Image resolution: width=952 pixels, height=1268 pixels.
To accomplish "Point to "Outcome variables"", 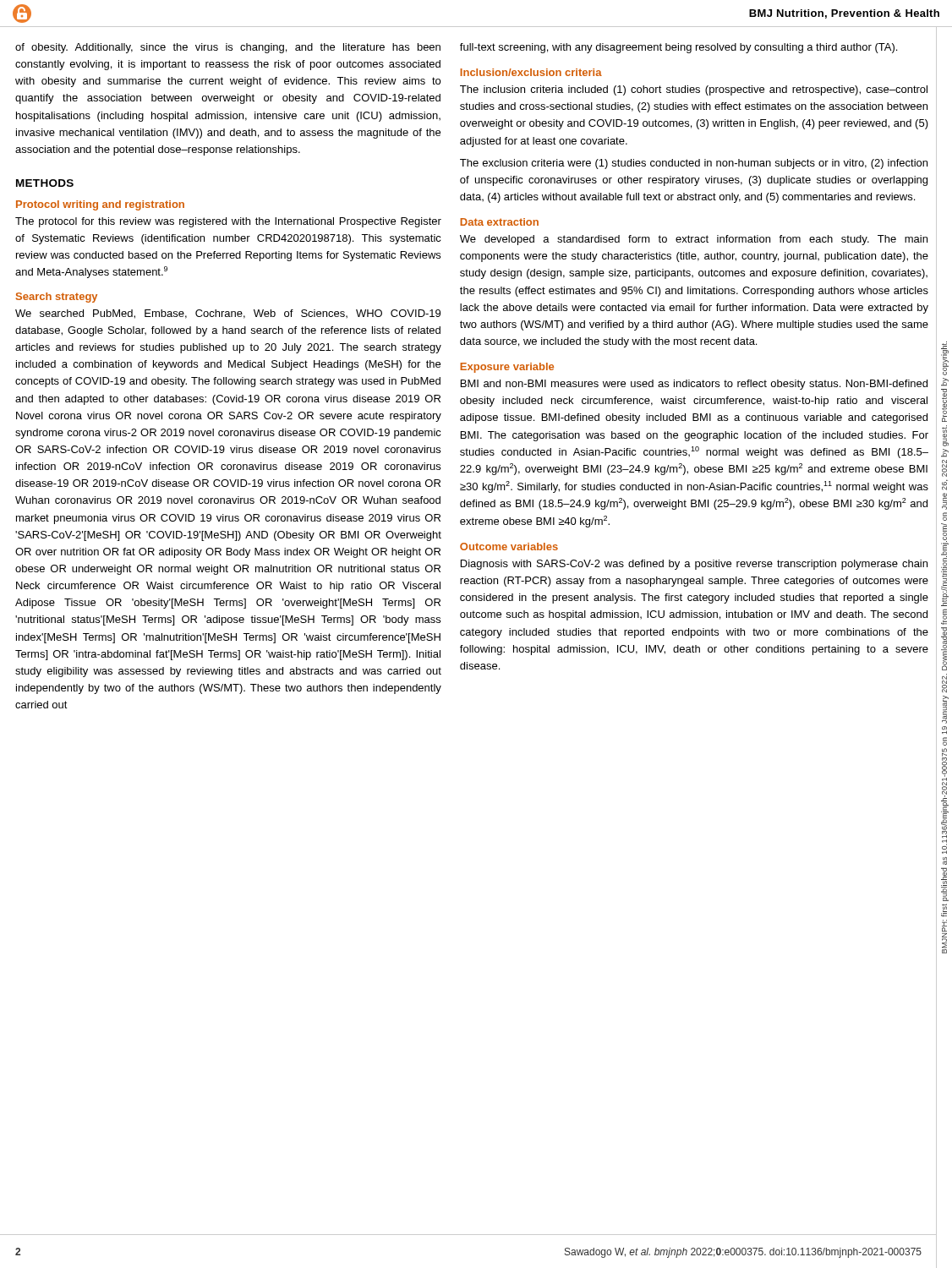I will [509, 547].
